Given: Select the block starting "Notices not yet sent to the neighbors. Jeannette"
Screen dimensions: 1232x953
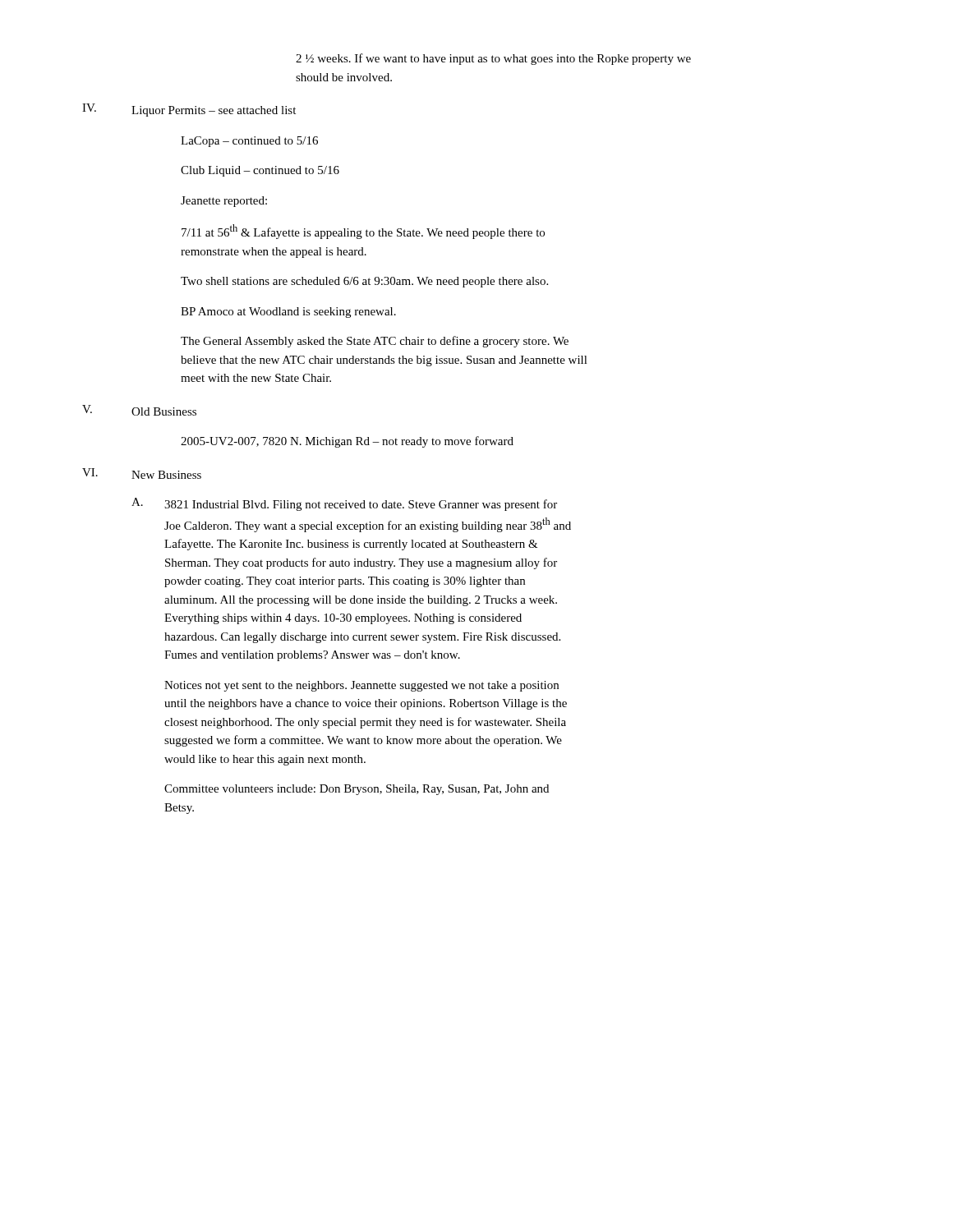Looking at the screenshot, I should coord(366,722).
